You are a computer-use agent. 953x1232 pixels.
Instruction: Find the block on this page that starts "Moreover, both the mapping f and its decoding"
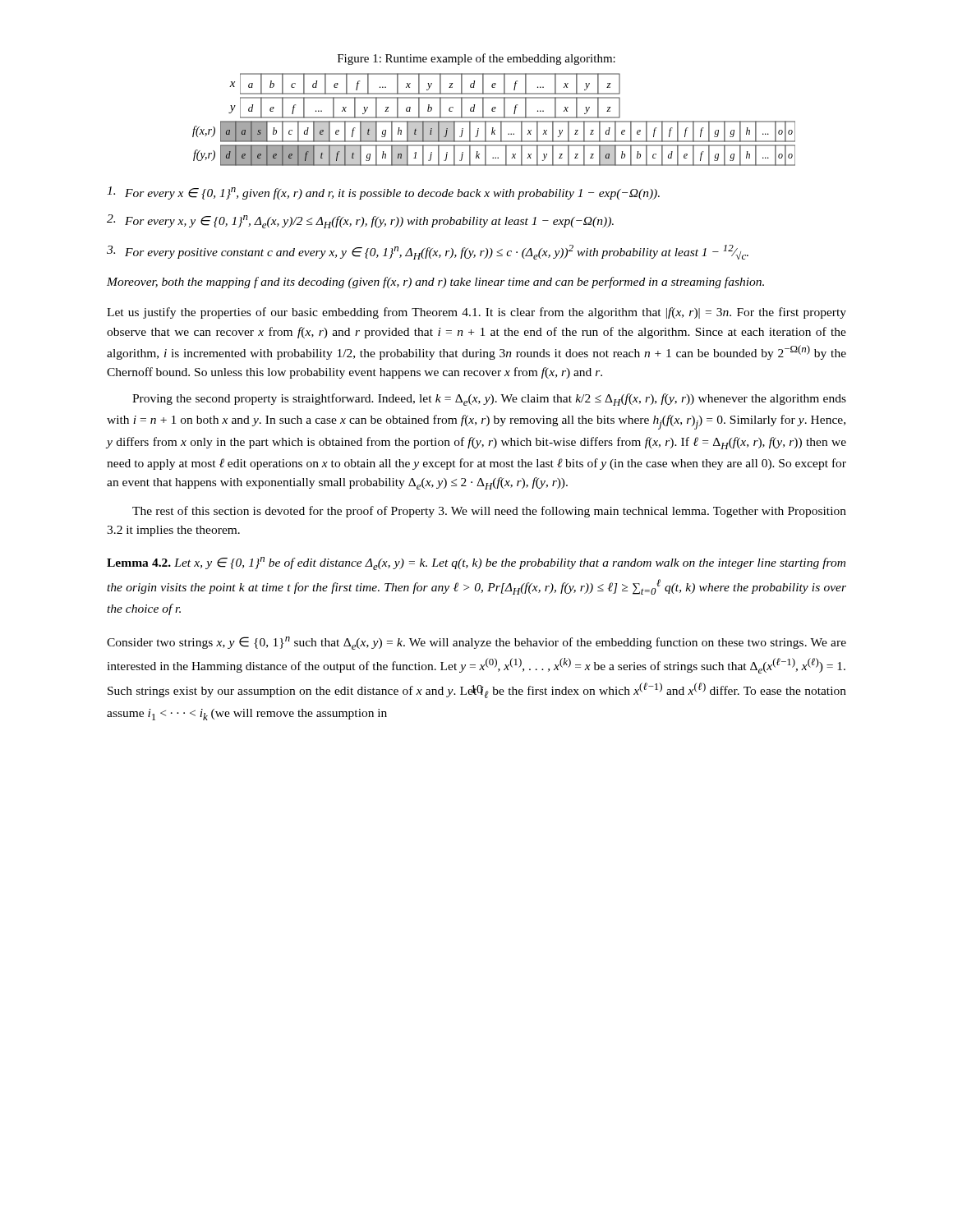436,281
